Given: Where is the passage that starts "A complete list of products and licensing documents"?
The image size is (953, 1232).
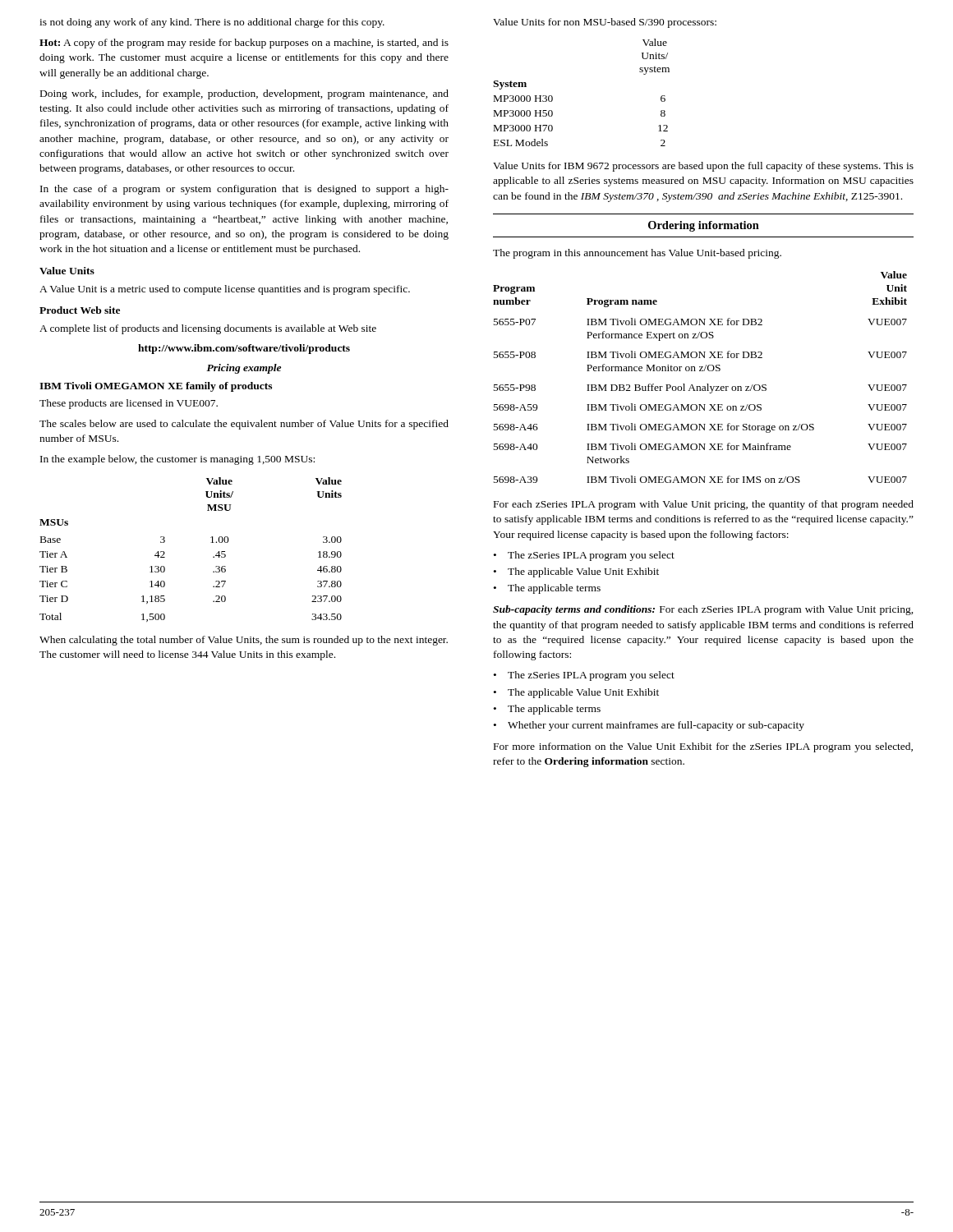Looking at the screenshot, I should tap(244, 328).
